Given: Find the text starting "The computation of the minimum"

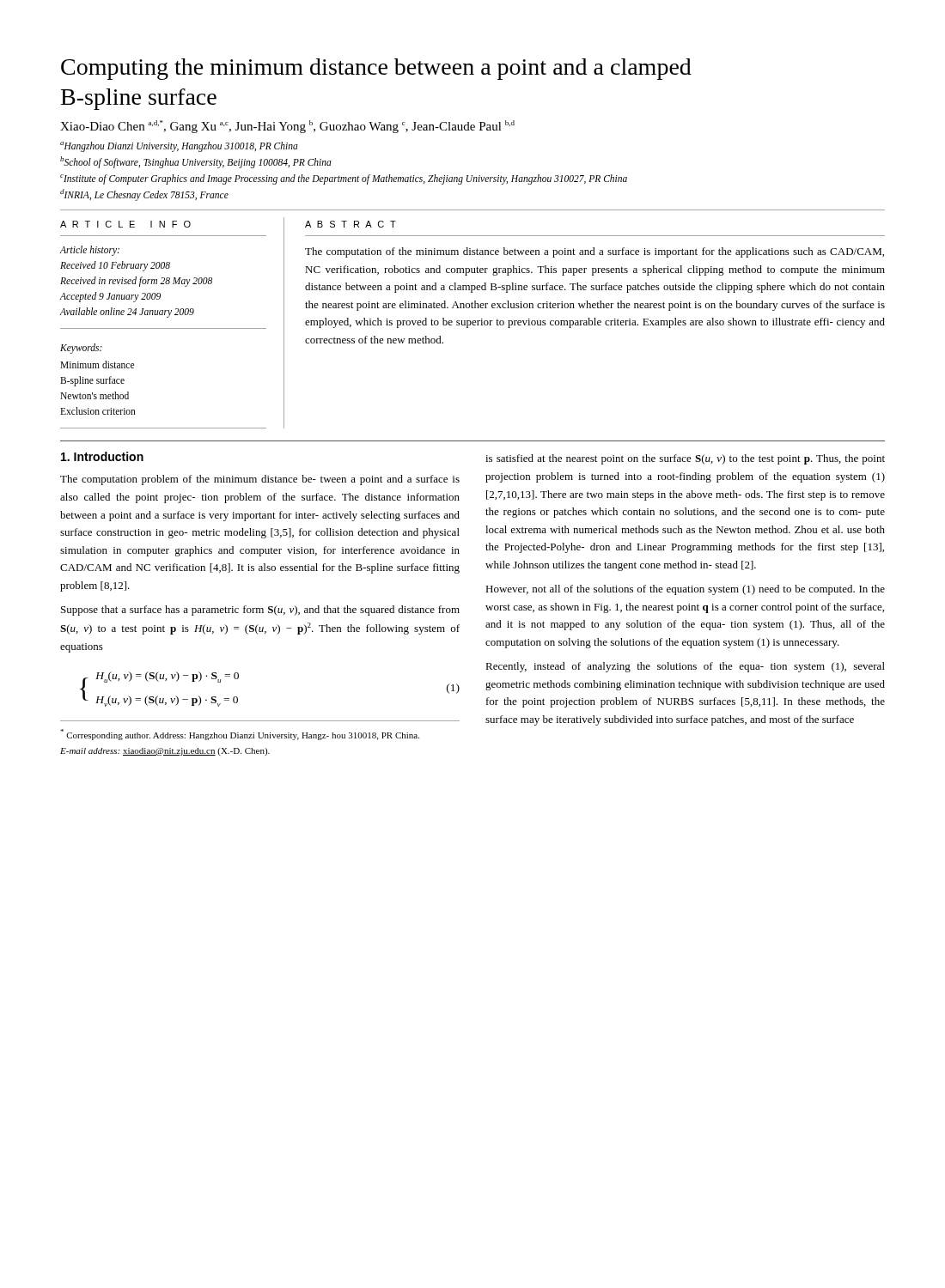Looking at the screenshot, I should pyautogui.click(x=595, y=296).
